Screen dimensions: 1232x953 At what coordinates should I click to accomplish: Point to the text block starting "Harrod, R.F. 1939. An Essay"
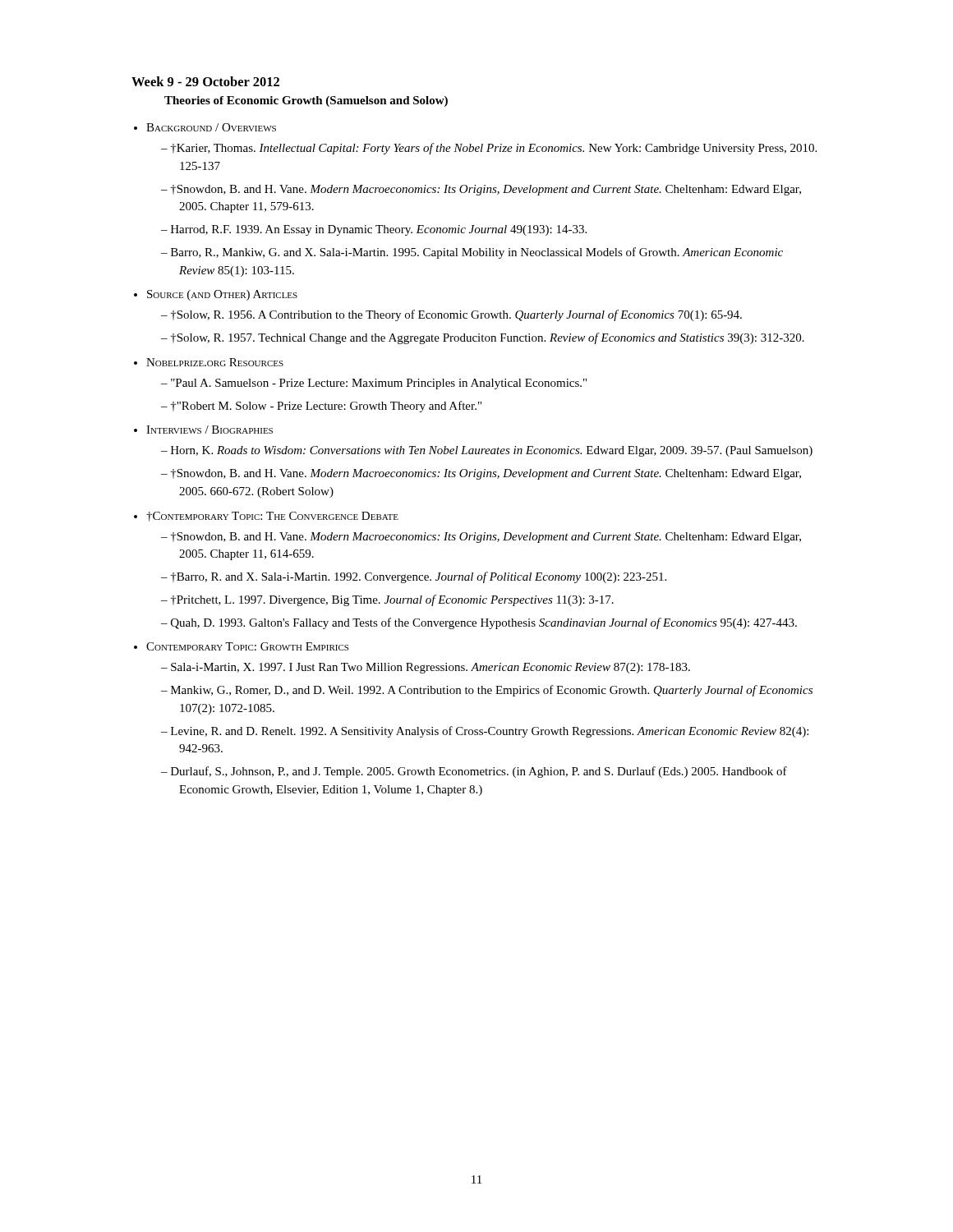coord(379,229)
